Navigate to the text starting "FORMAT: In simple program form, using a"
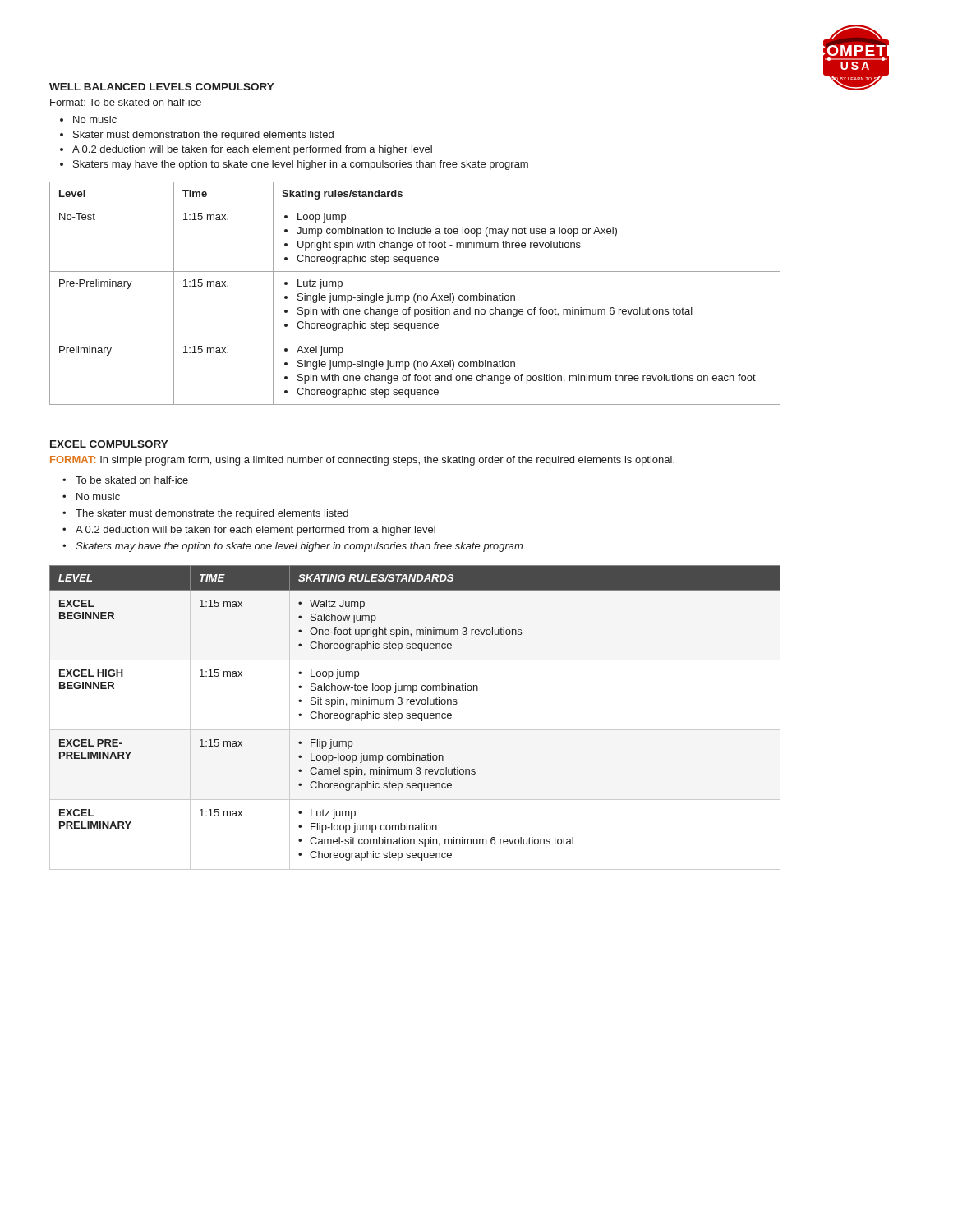Image resolution: width=953 pixels, height=1232 pixels. (362, 460)
